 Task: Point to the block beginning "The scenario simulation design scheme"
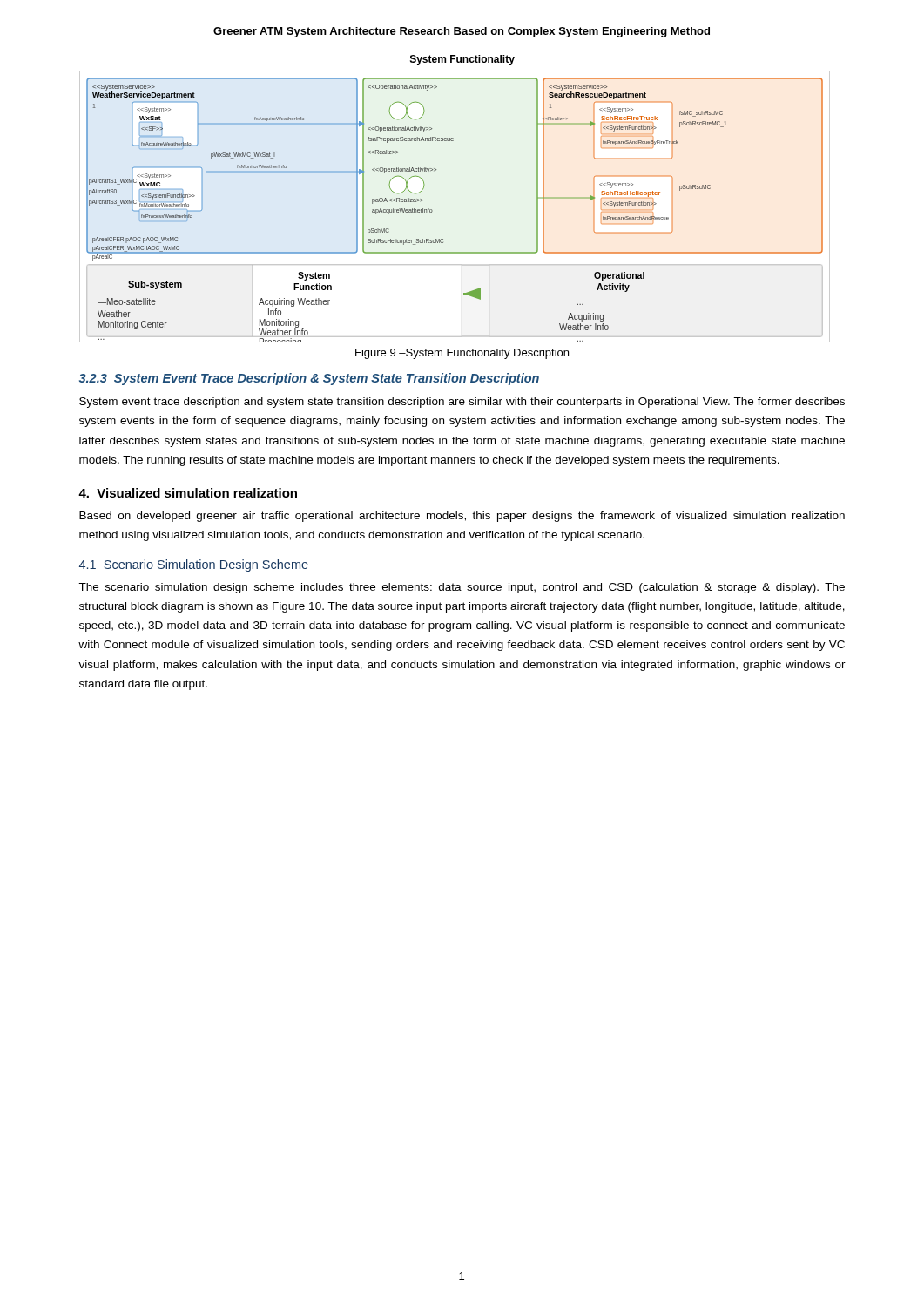[462, 635]
